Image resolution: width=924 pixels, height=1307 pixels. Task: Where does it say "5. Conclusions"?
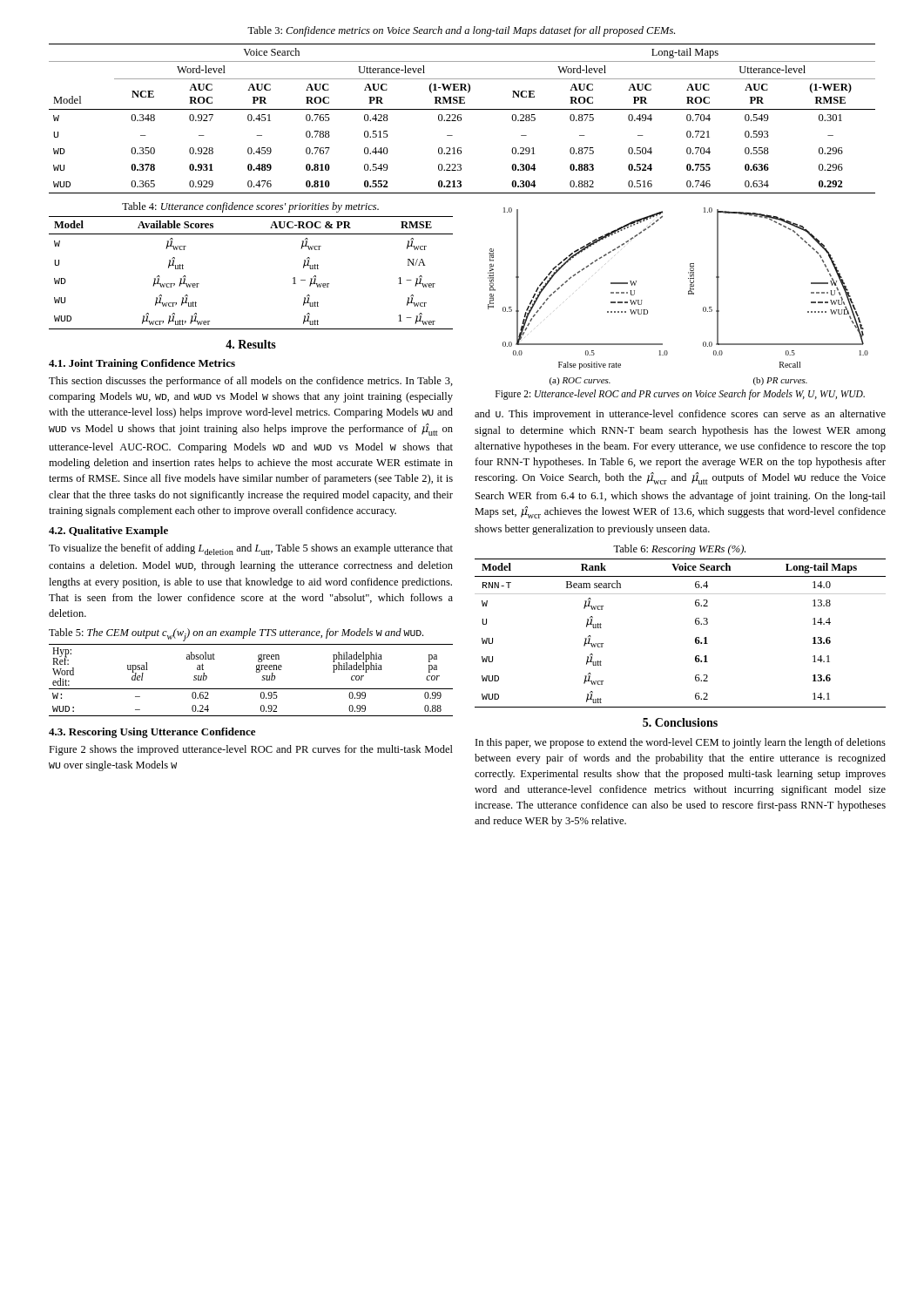(680, 722)
